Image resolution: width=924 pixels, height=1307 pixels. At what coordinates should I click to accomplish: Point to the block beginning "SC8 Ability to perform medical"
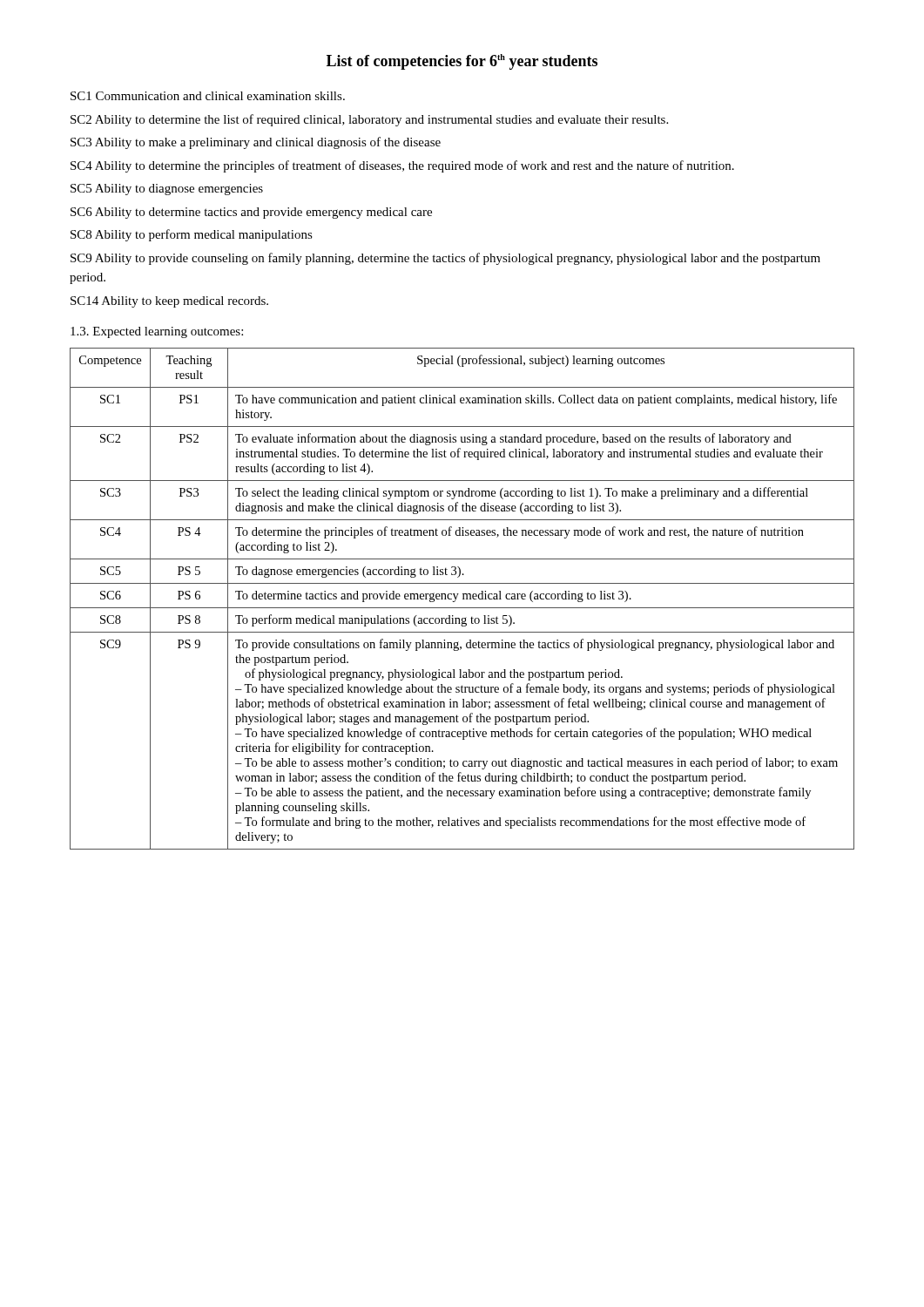coord(191,234)
